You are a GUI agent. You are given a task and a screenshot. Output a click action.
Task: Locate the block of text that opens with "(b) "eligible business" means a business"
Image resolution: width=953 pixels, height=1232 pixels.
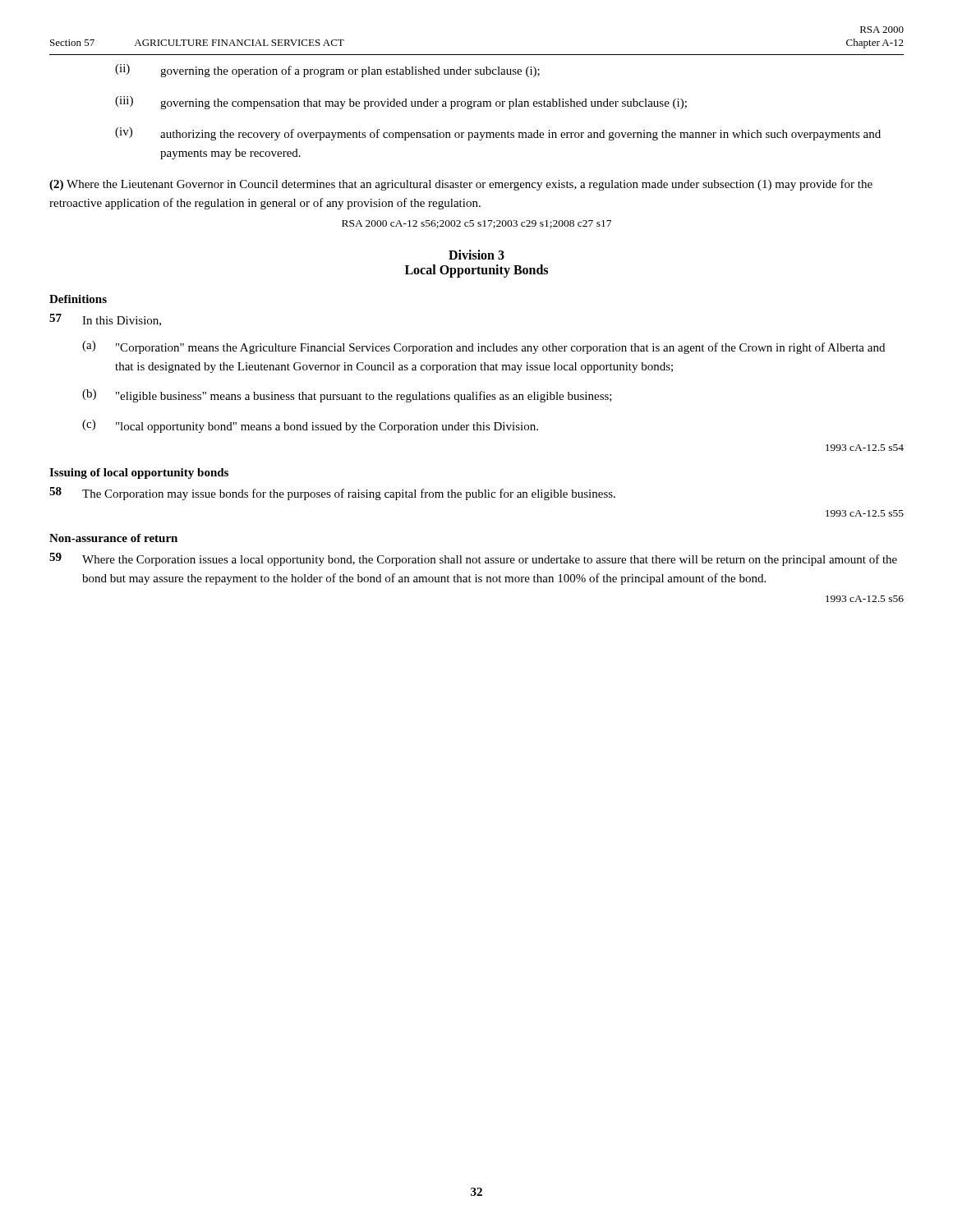[493, 397]
